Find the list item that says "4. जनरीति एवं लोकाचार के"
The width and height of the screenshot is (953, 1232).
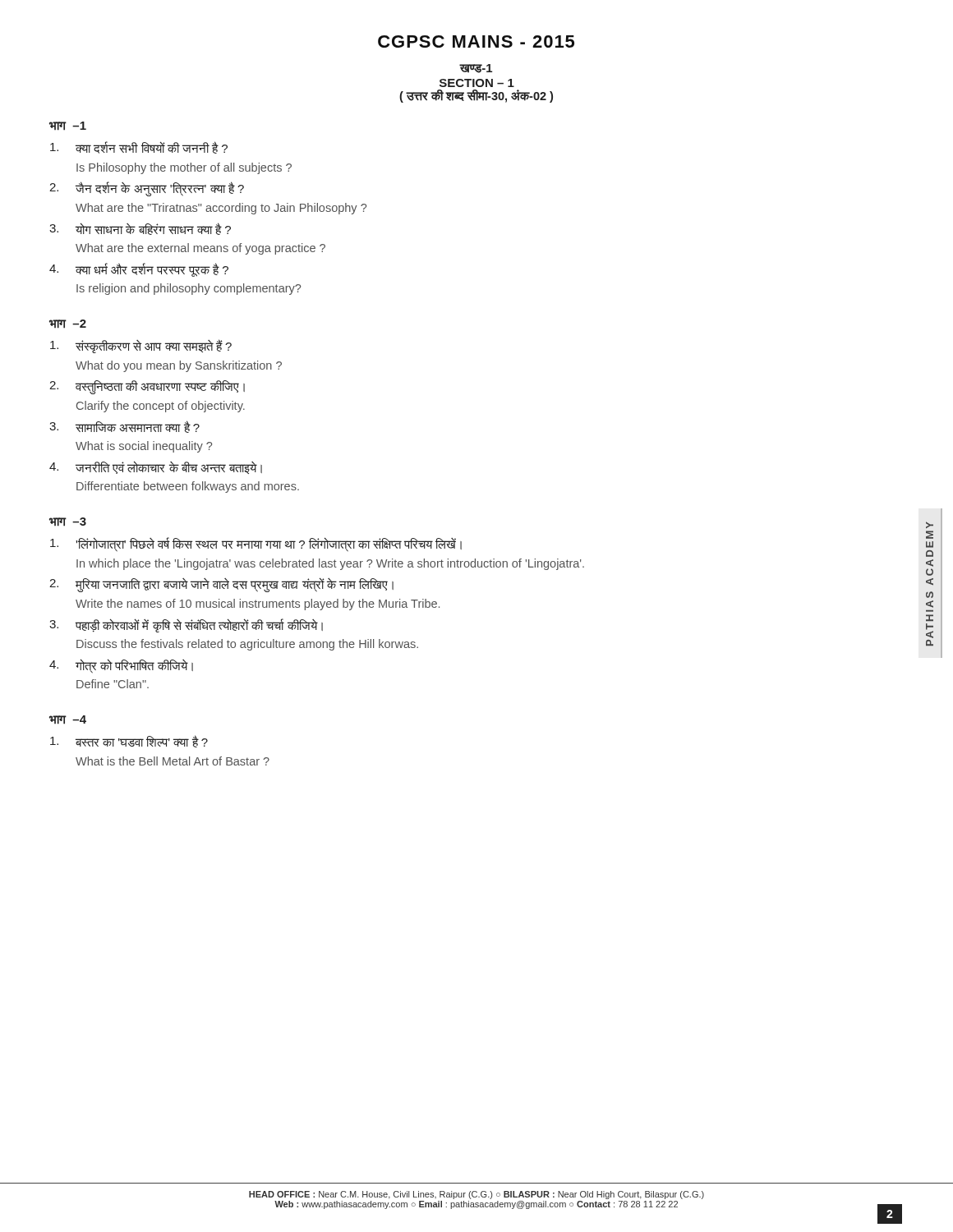175,478
